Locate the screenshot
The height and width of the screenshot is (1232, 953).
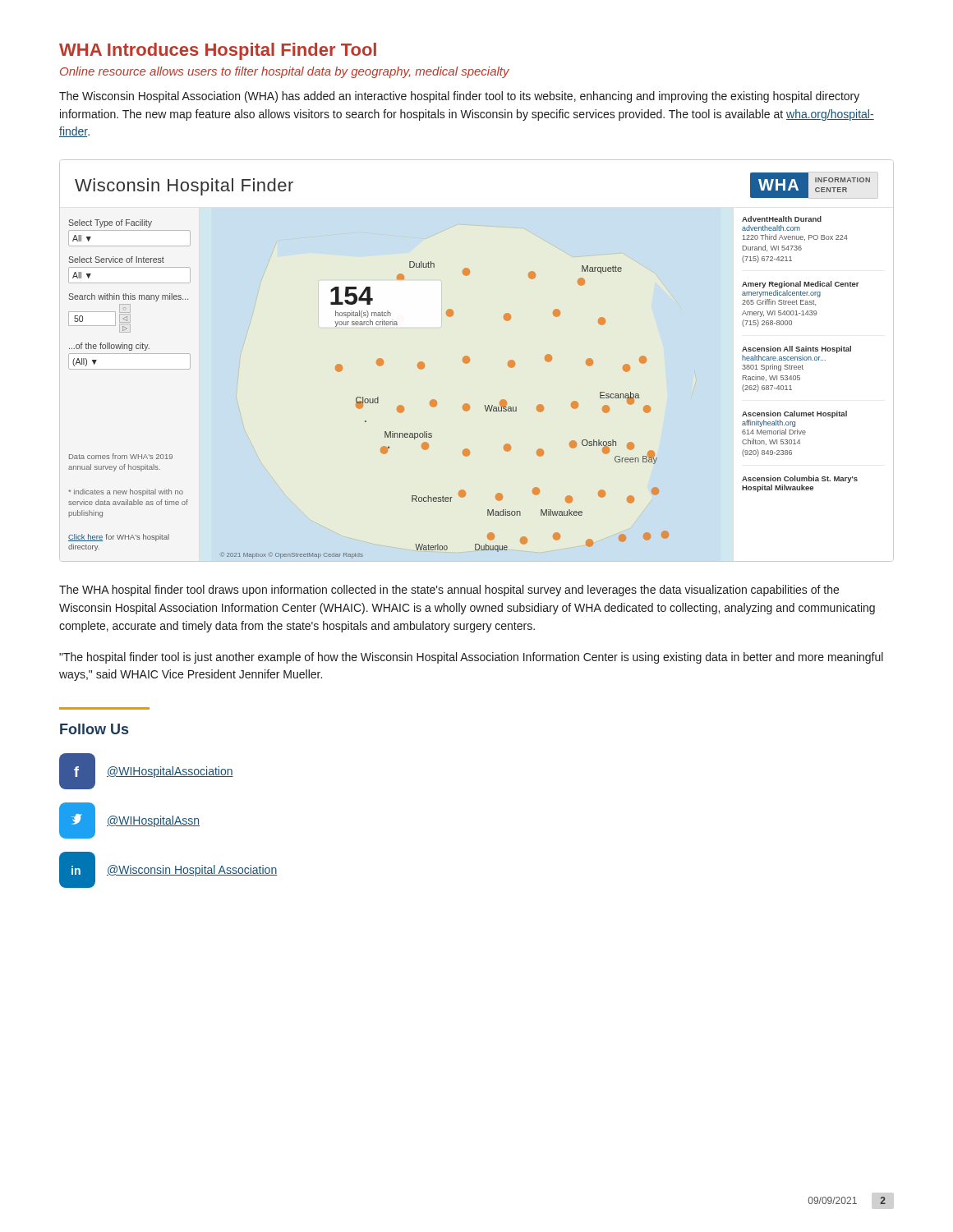(476, 361)
